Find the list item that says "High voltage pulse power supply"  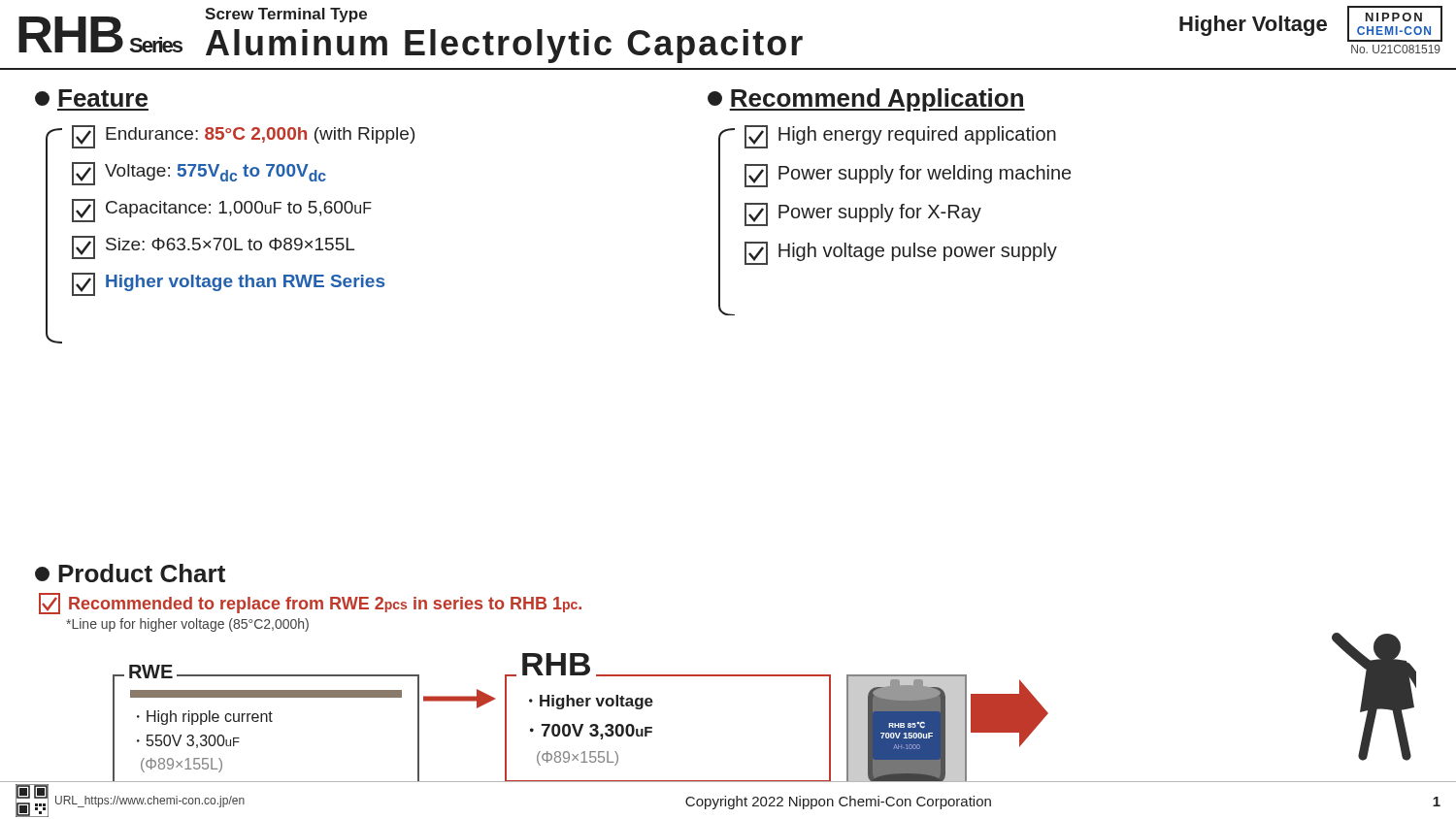(900, 252)
